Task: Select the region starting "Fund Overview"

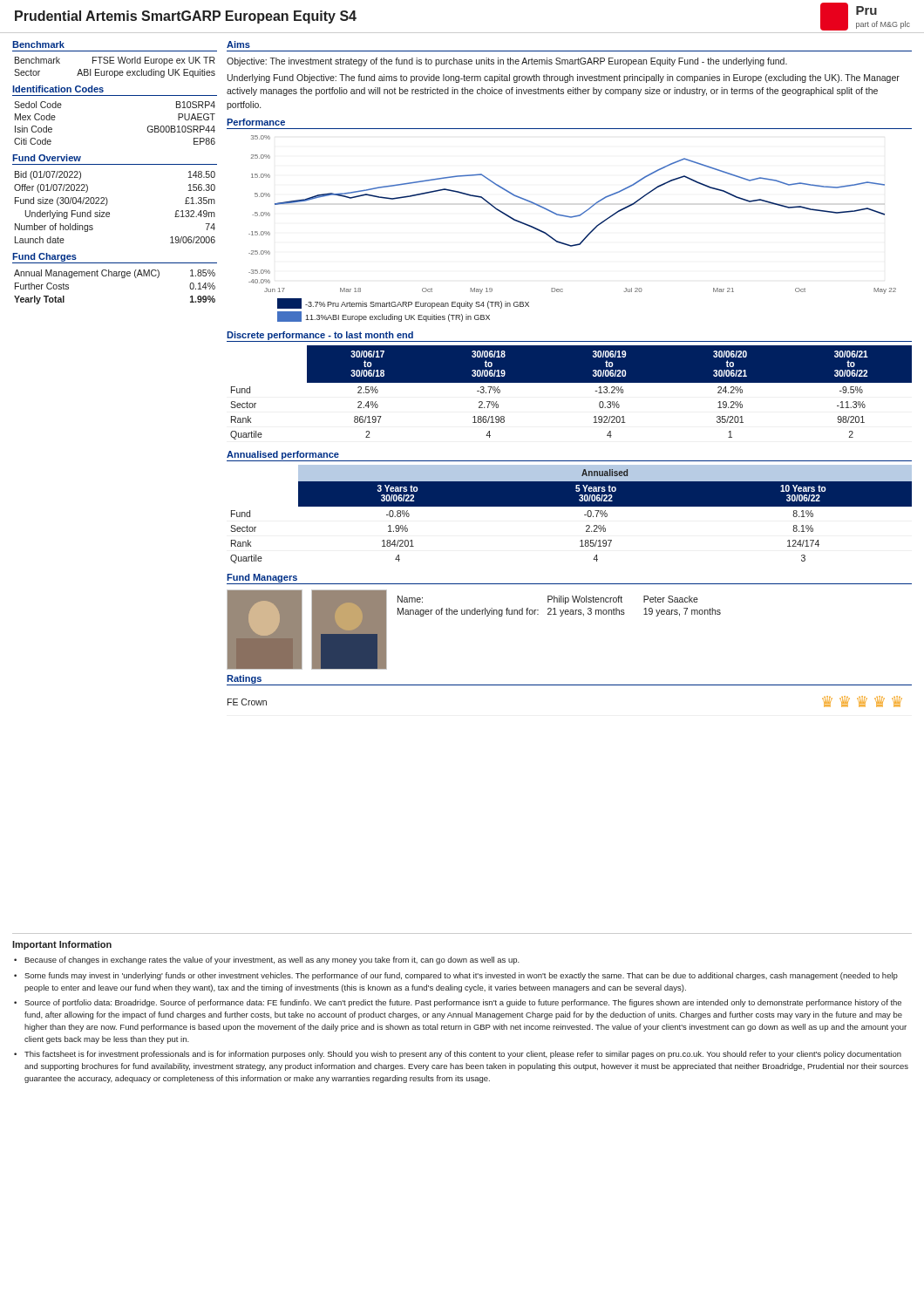Action: 47,158
